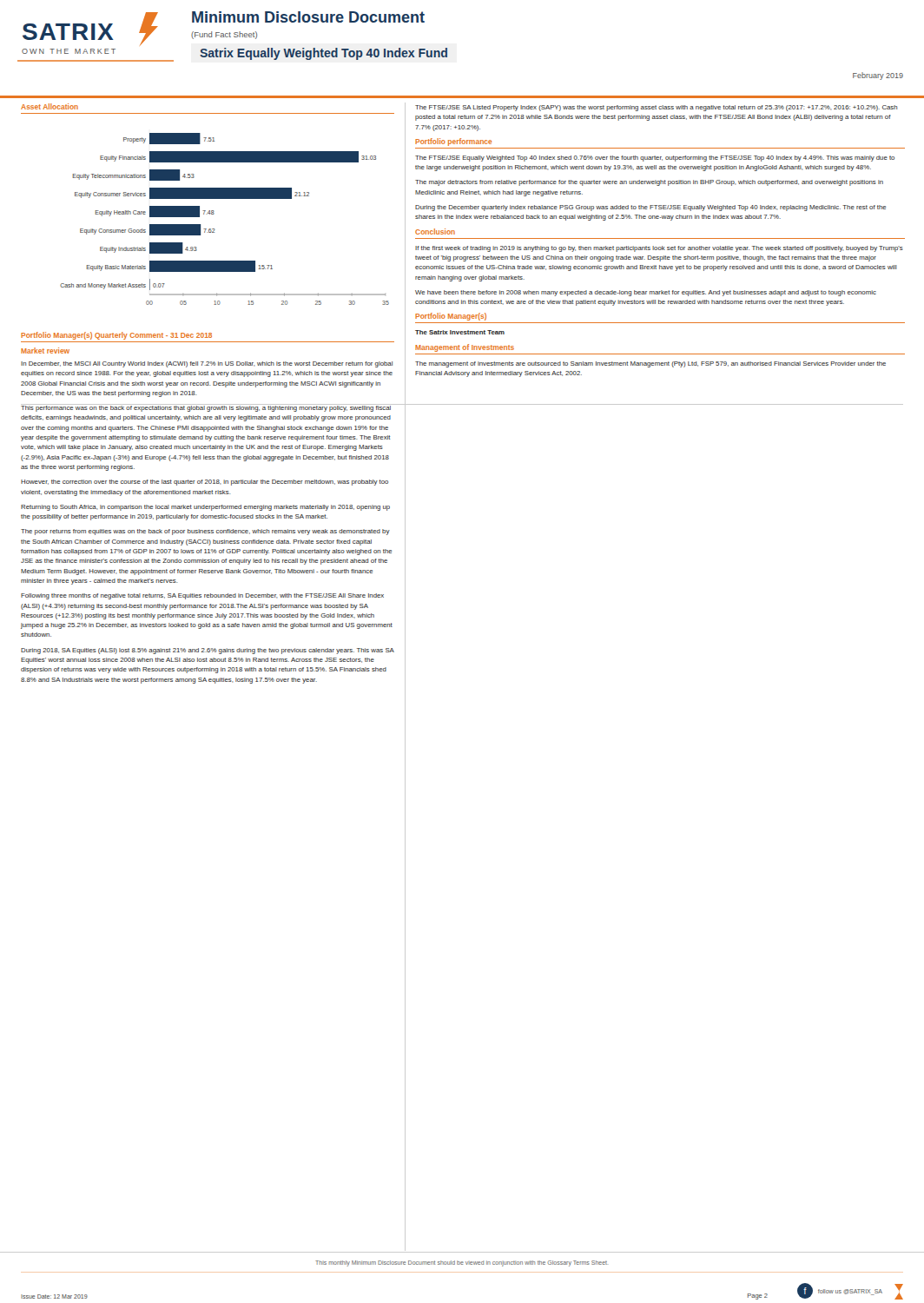Click on the text block starting "The poor returns from equities"
This screenshot has width=924, height=1303.
click(207, 556)
